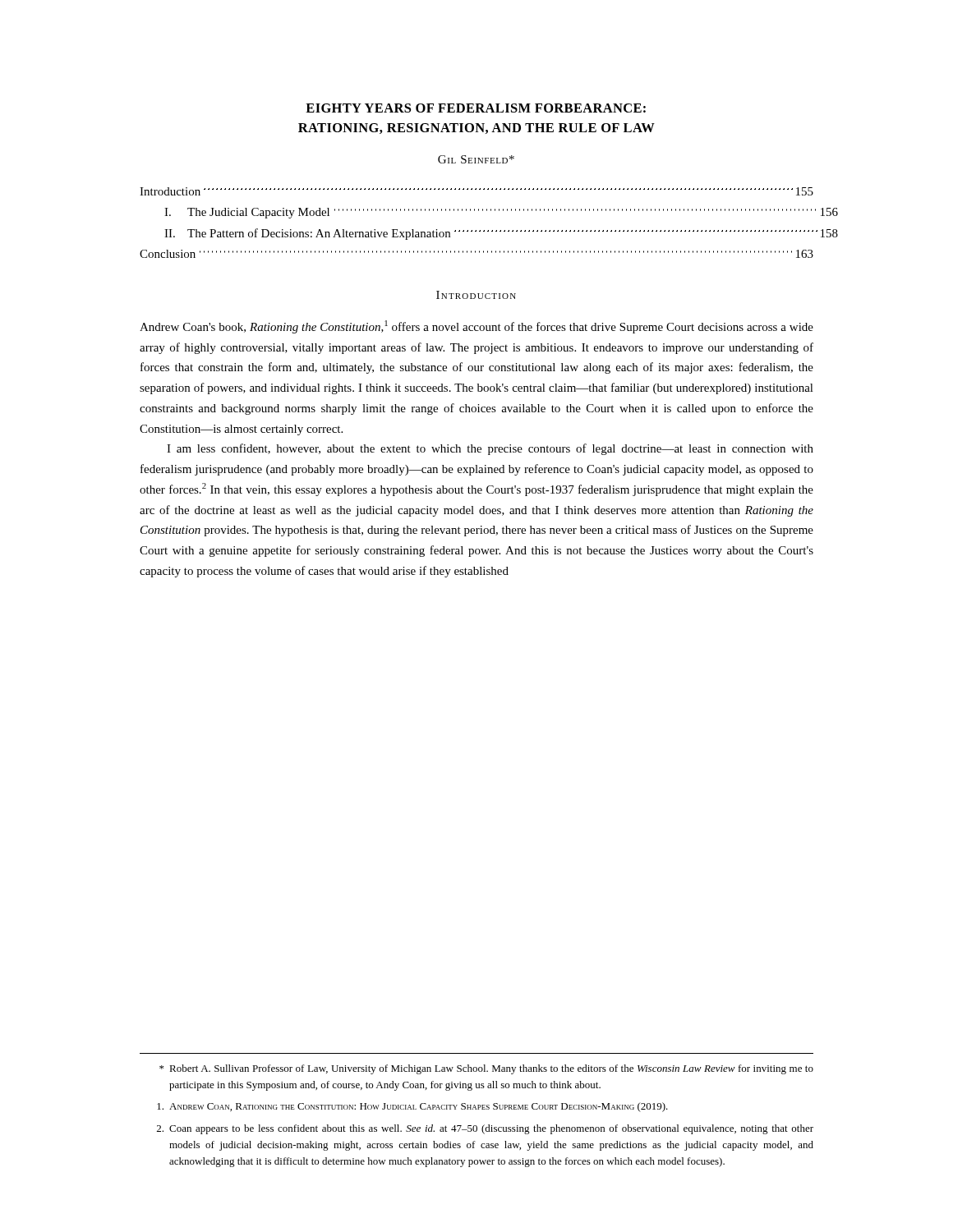Find the title that reads "EIGHTY YEARS OF"
Image resolution: width=953 pixels, height=1232 pixels.
pos(476,118)
